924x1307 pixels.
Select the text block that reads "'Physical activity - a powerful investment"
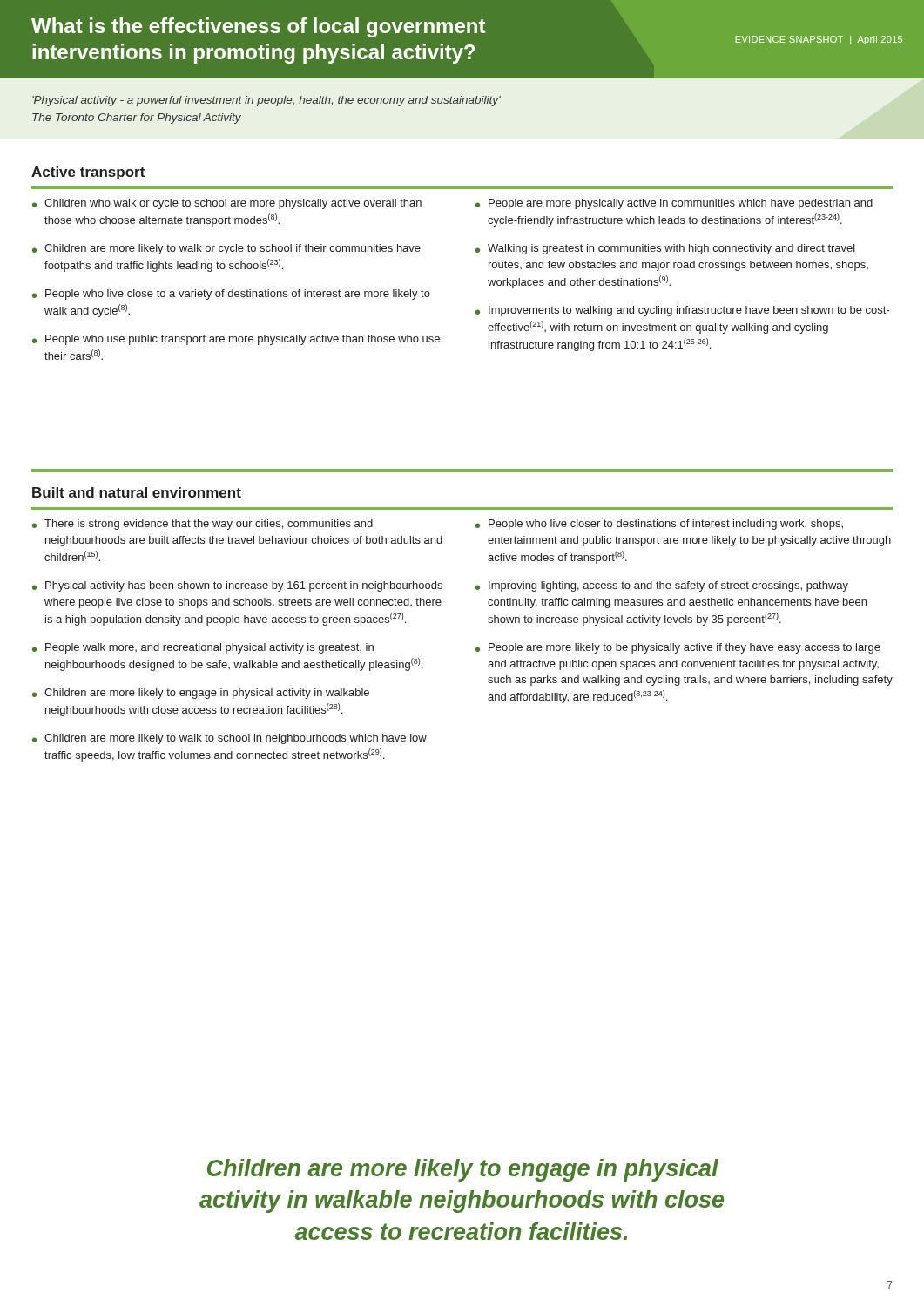pyautogui.click(x=478, y=109)
